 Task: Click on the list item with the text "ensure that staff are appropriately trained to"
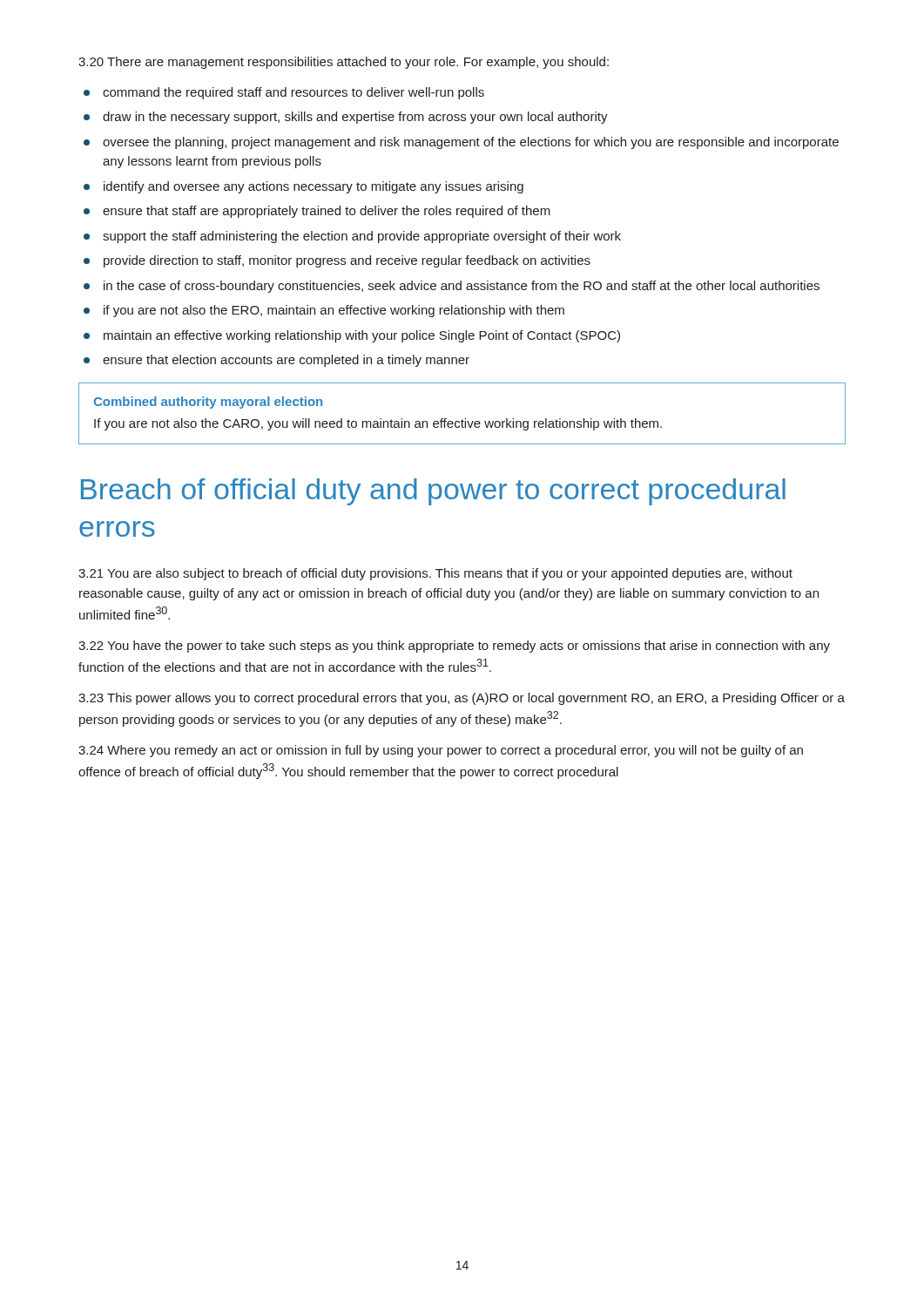(x=327, y=210)
